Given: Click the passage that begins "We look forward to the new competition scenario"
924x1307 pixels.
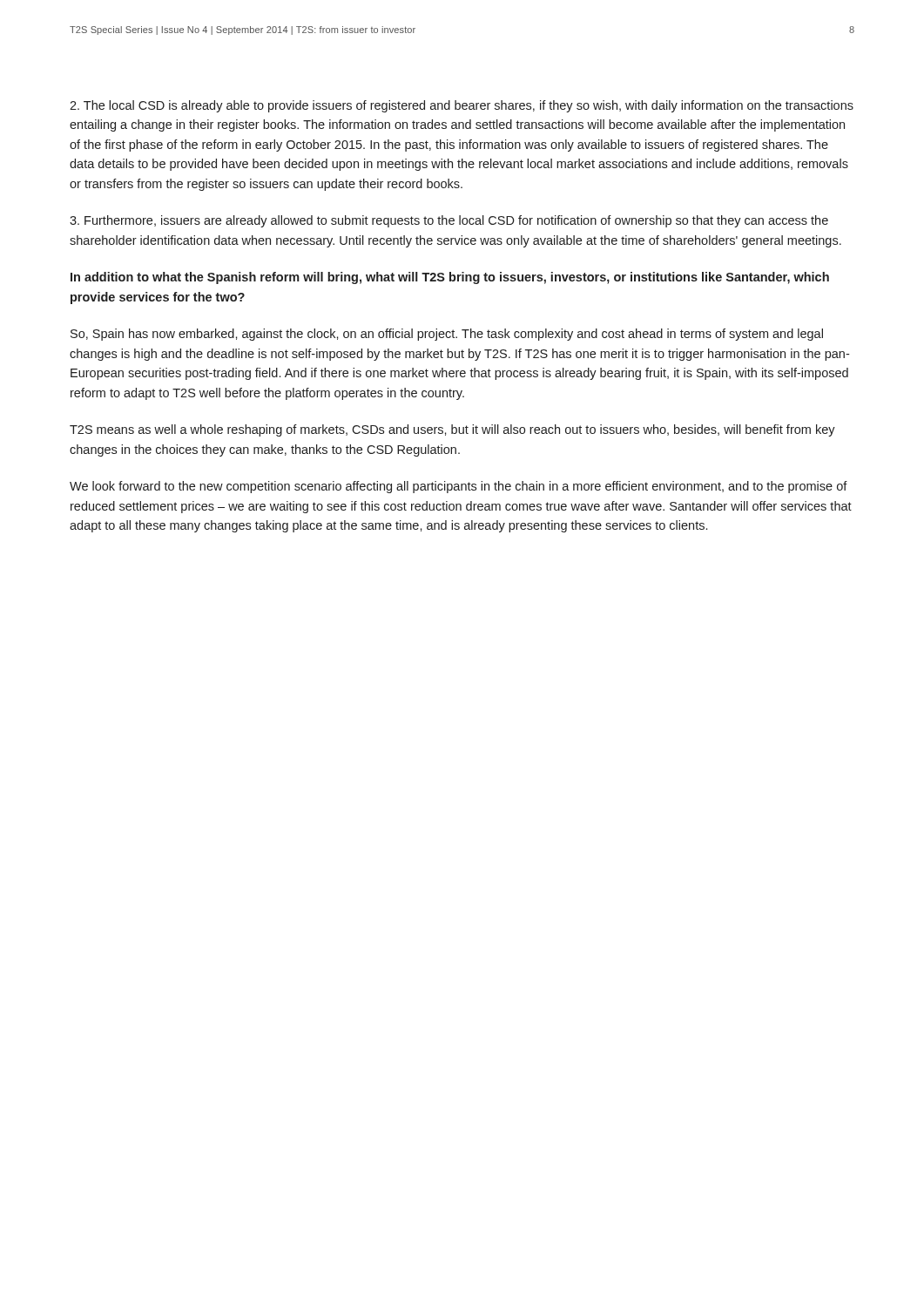Looking at the screenshot, I should pos(461,506).
